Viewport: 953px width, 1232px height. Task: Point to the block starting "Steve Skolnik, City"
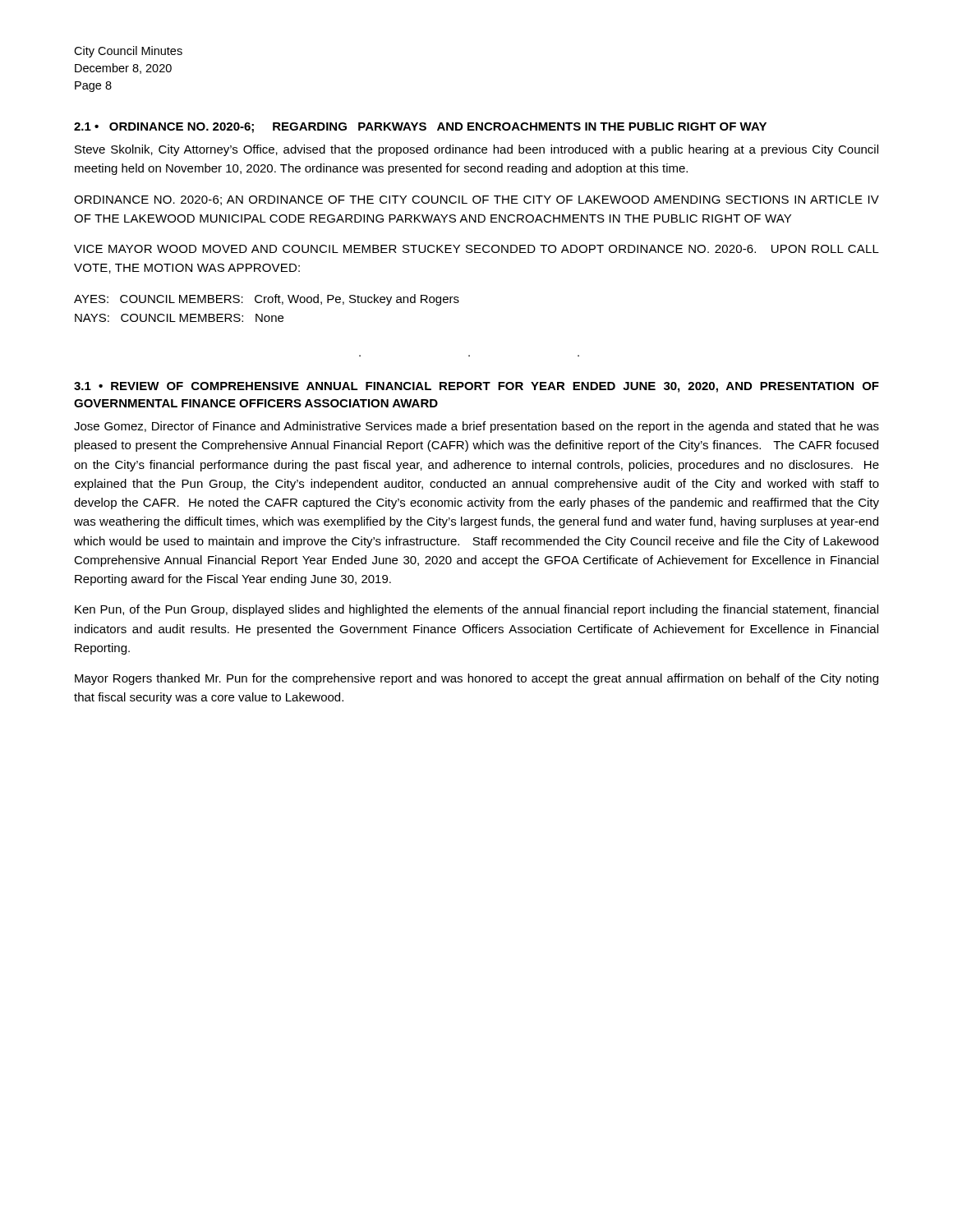[x=476, y=159]
